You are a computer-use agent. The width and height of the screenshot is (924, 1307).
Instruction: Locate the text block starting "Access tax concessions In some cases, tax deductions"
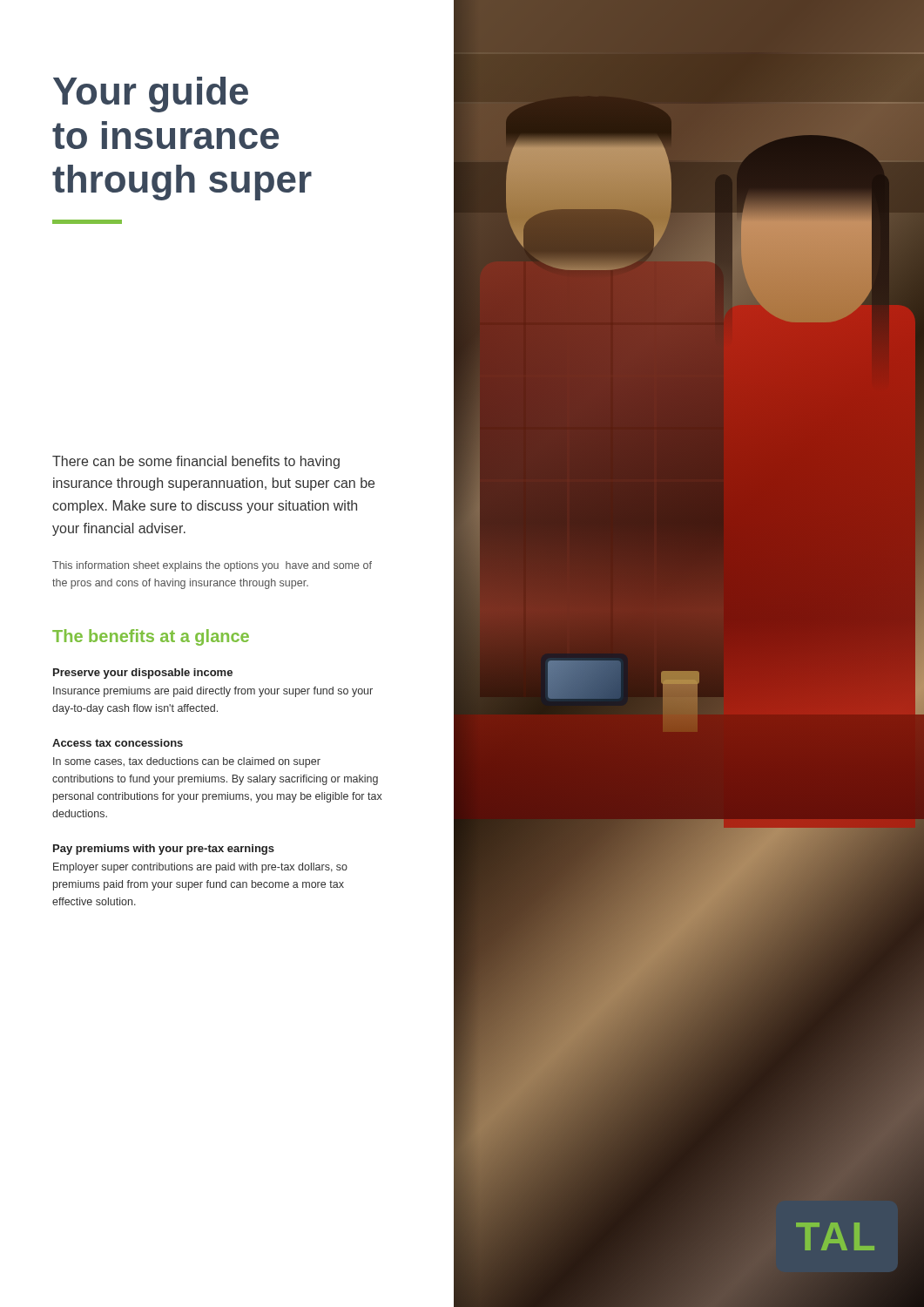click(218, 779)
